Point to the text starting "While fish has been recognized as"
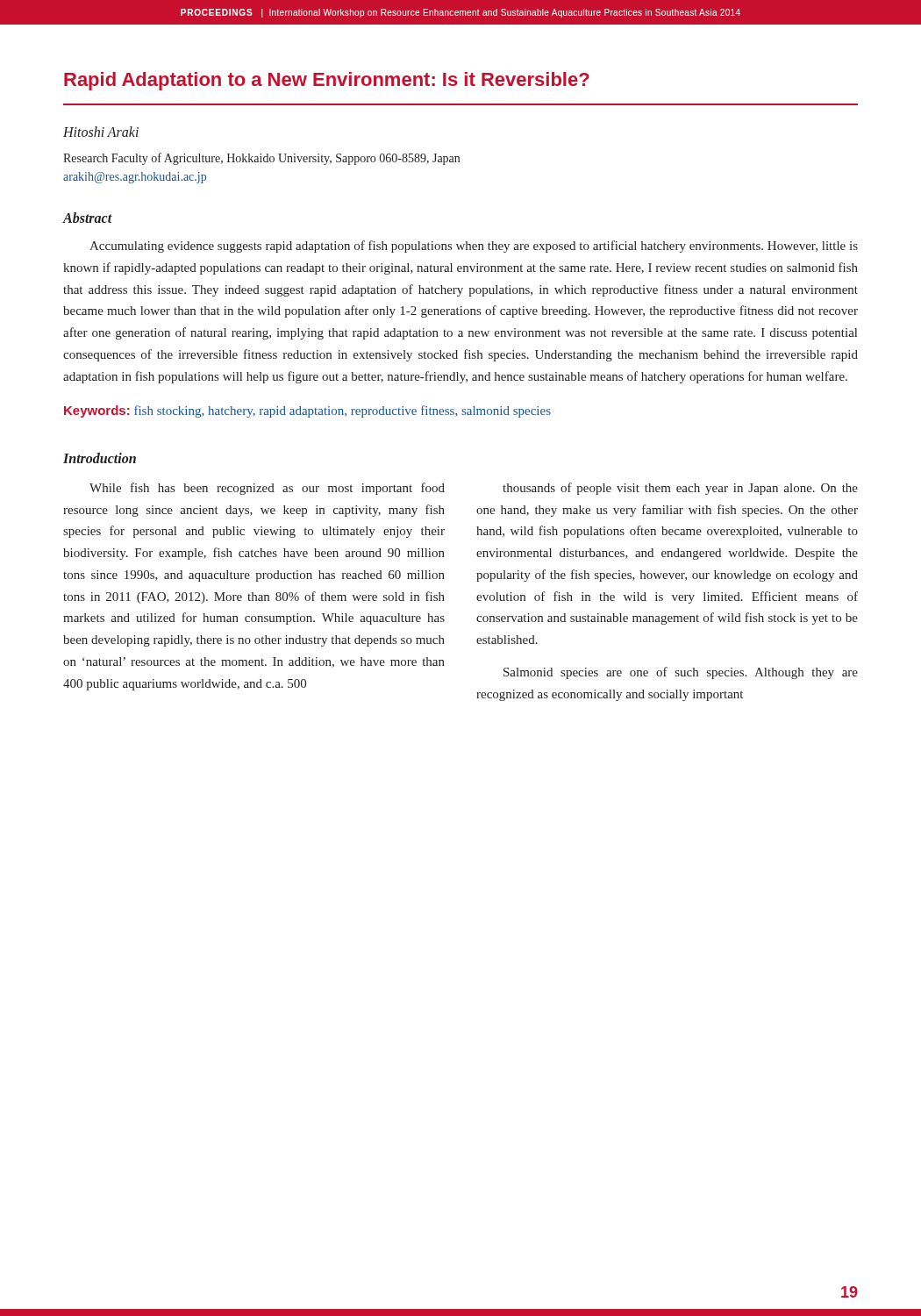The height and width of the screenshot is (1316, 921). pos(254,586)
